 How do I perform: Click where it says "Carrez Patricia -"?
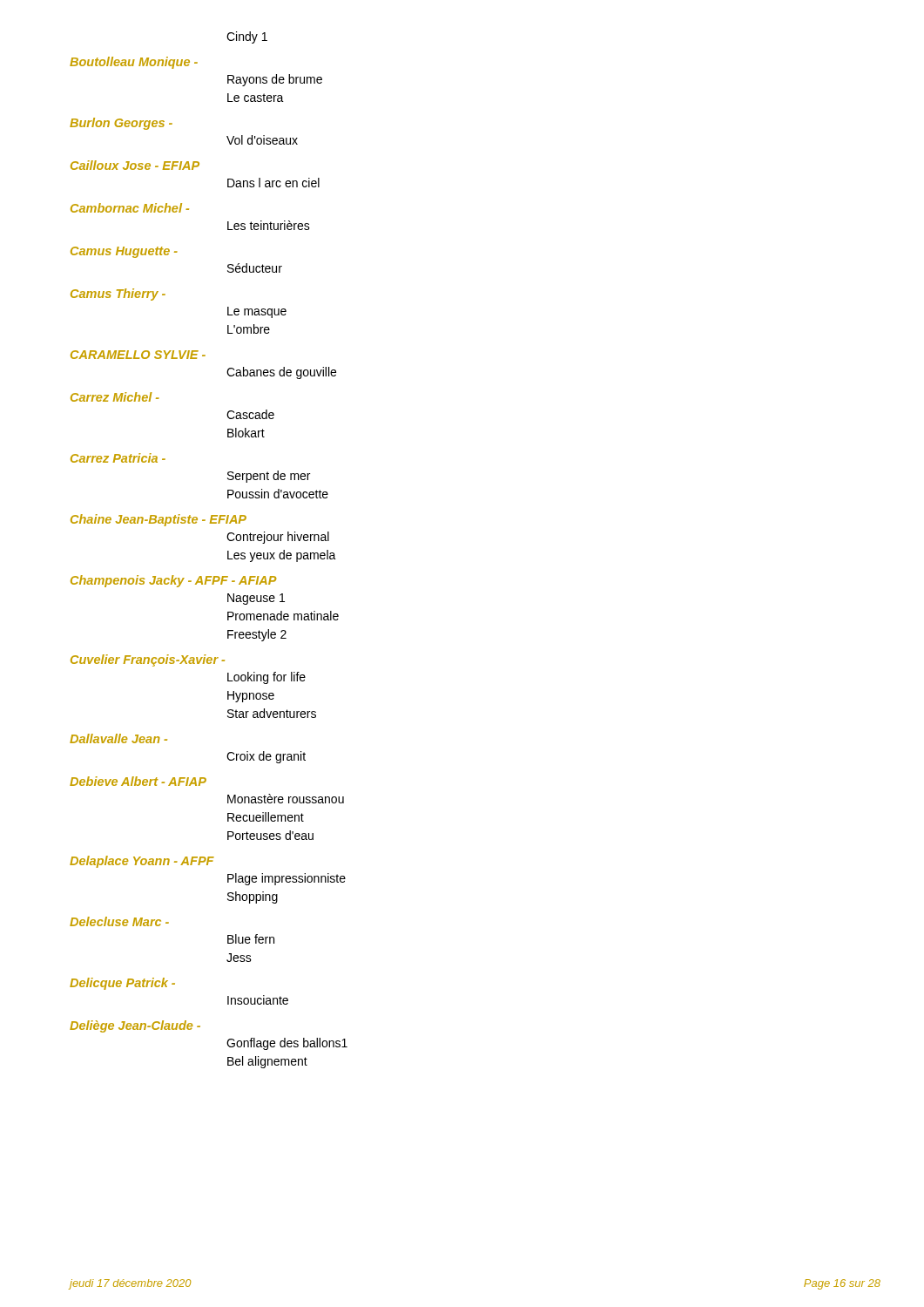[118, 458]
